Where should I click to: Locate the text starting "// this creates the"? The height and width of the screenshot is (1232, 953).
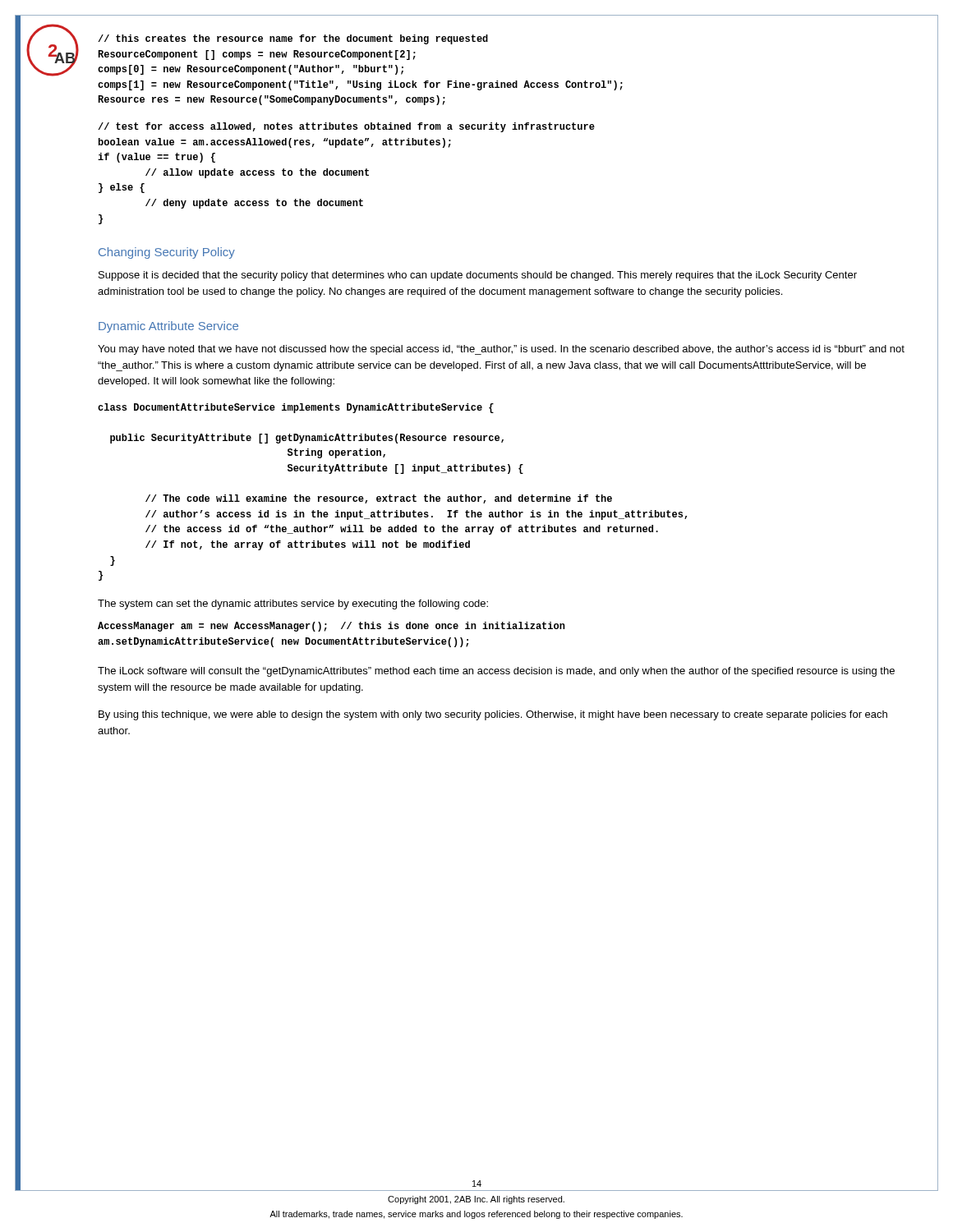point(361,70)
